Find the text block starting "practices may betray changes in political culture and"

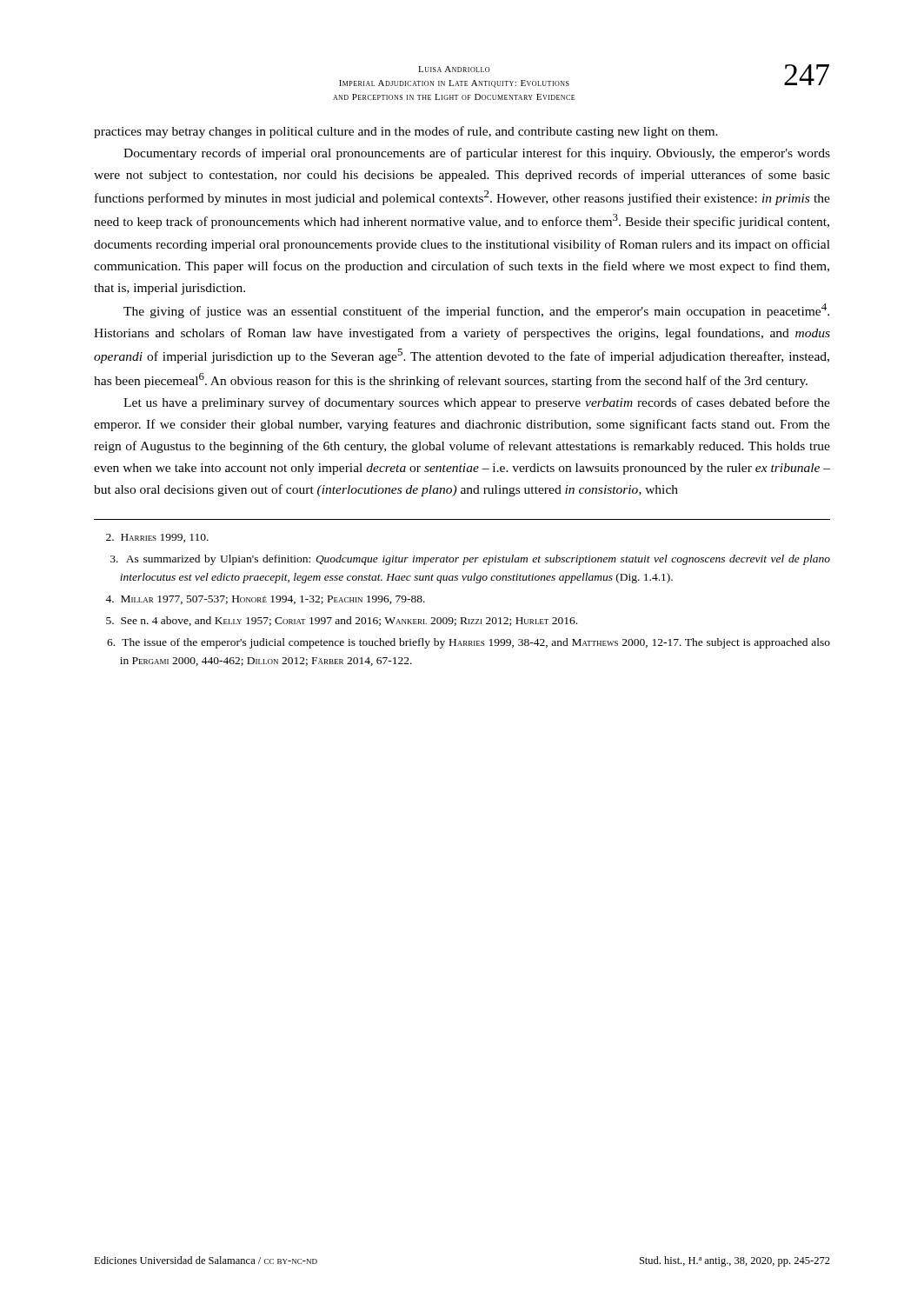(462, 131)
